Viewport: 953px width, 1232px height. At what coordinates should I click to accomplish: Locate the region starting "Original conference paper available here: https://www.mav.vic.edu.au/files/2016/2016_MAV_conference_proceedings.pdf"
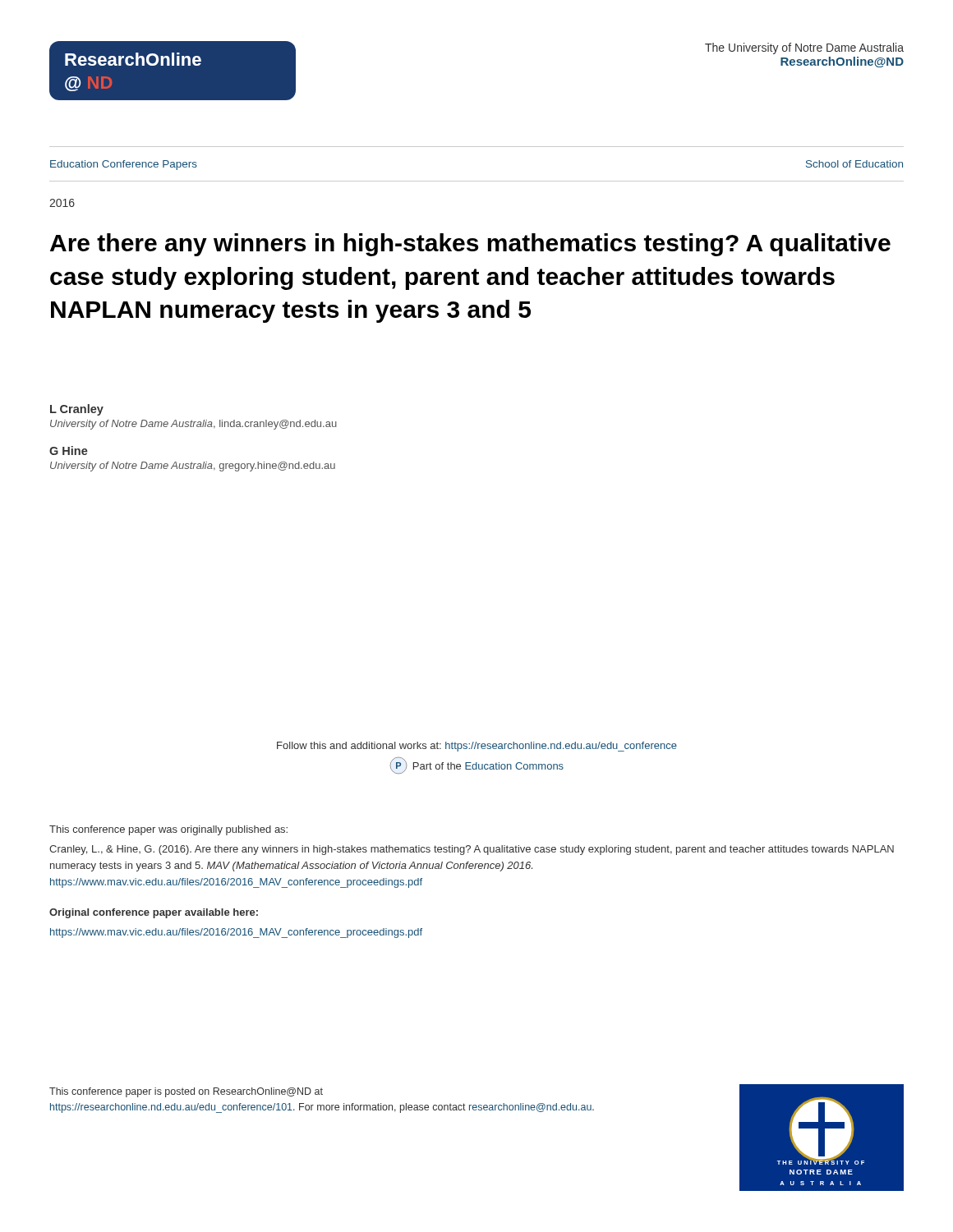154,913
